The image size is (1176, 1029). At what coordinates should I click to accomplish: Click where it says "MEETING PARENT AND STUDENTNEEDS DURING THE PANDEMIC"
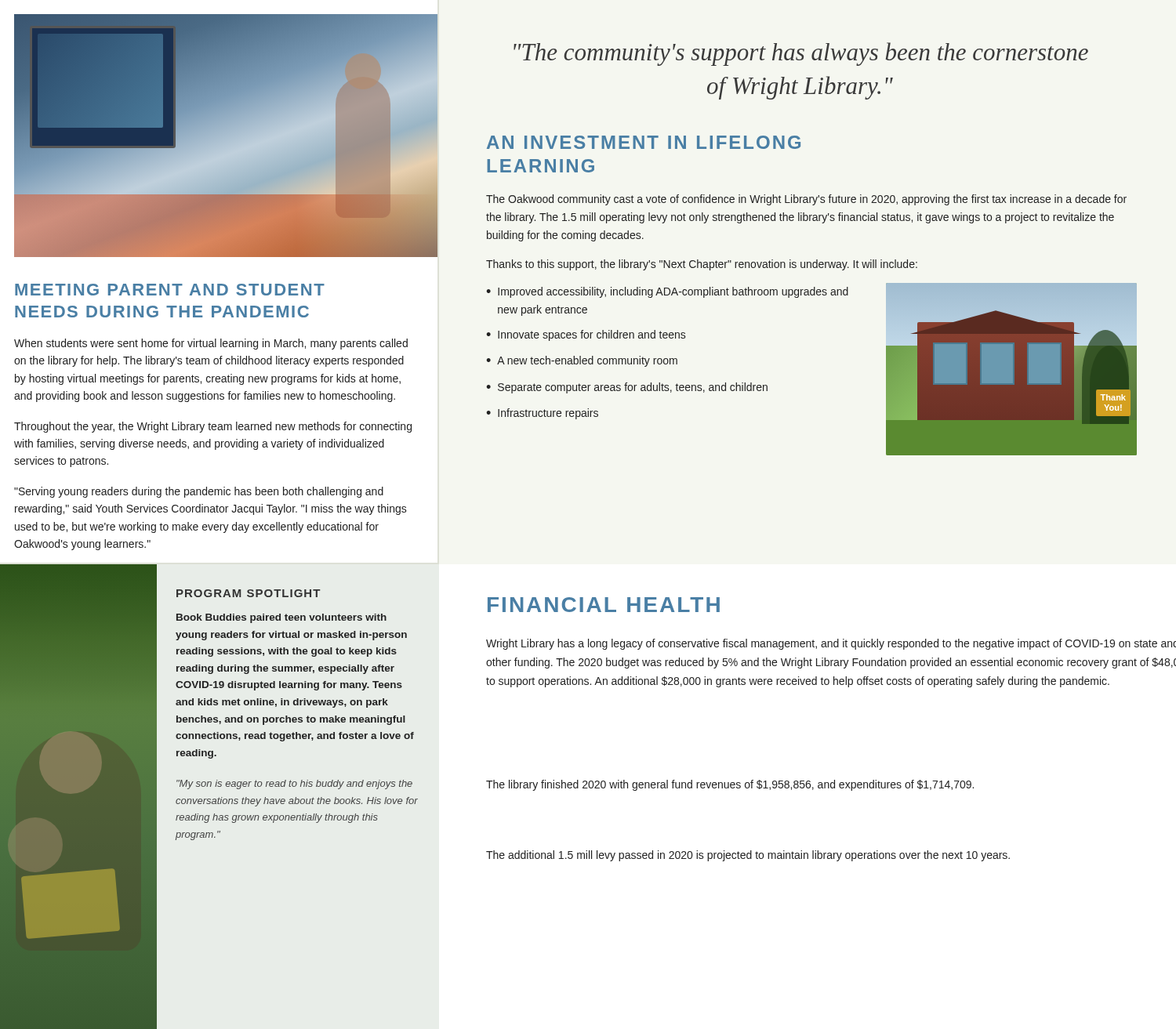pyautogui.click(x=215, y=301)
